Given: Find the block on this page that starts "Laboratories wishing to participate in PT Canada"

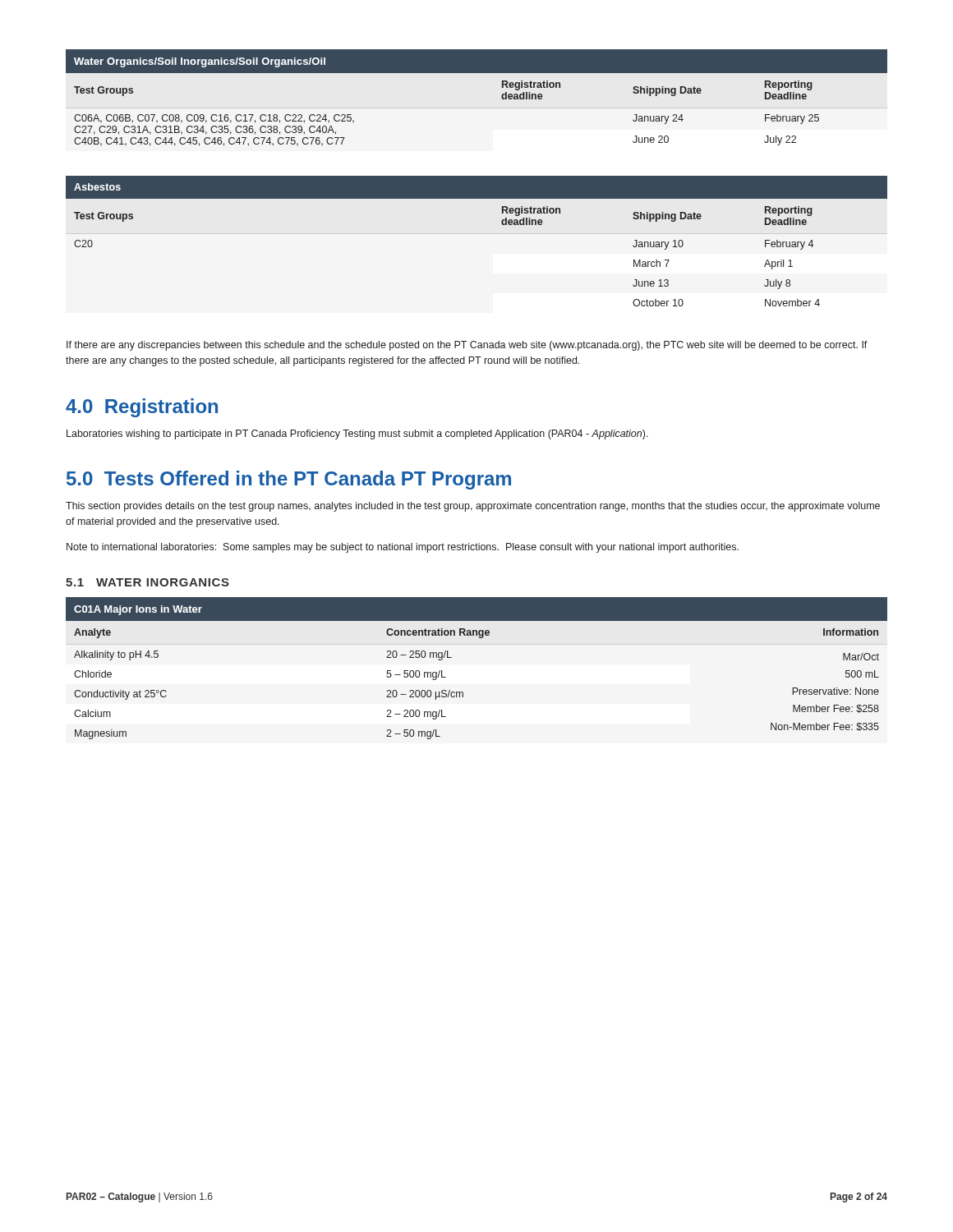Looking at the screenshot, I should (357, 433).
